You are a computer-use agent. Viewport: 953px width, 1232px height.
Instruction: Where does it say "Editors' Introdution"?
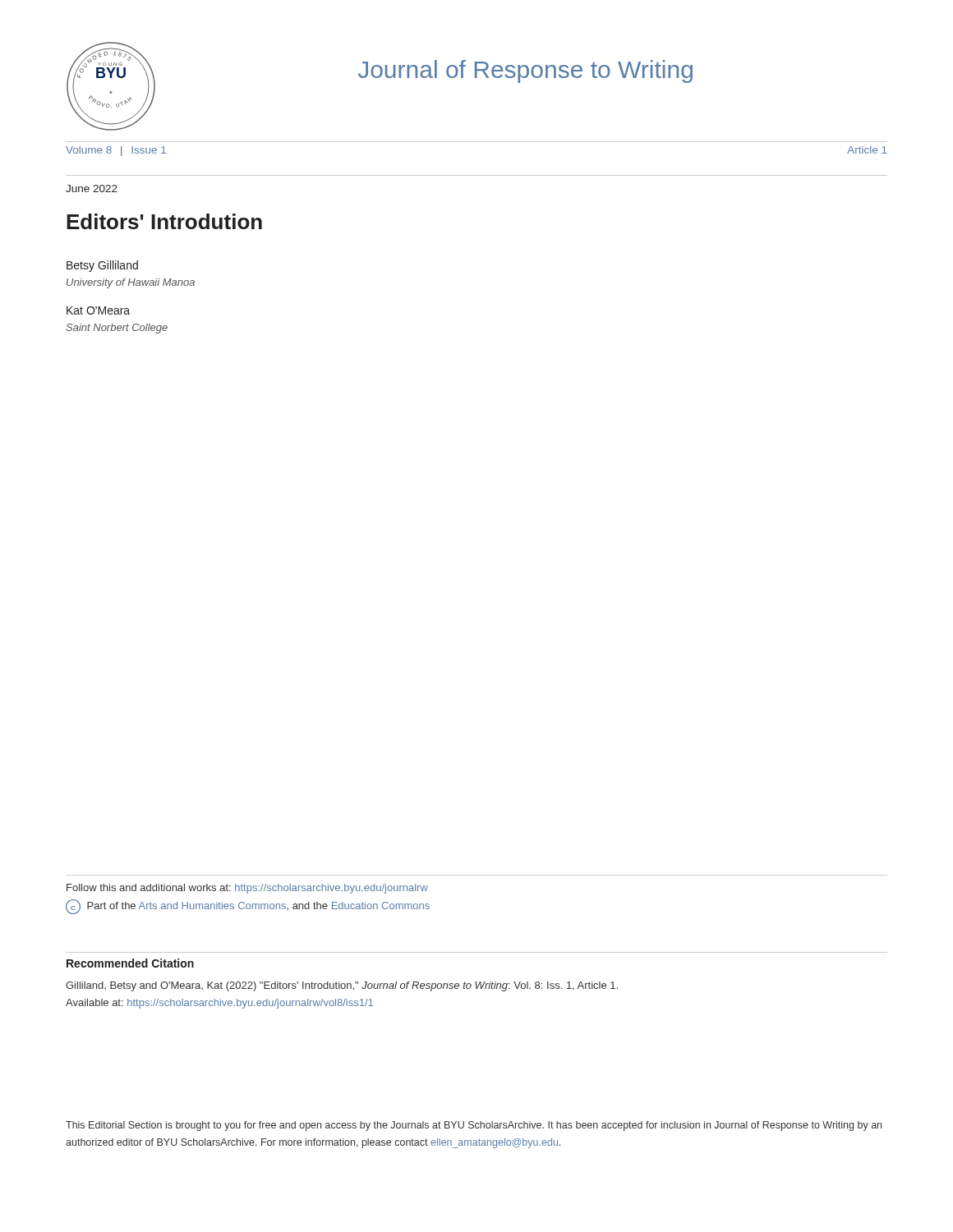pos(164,222)
